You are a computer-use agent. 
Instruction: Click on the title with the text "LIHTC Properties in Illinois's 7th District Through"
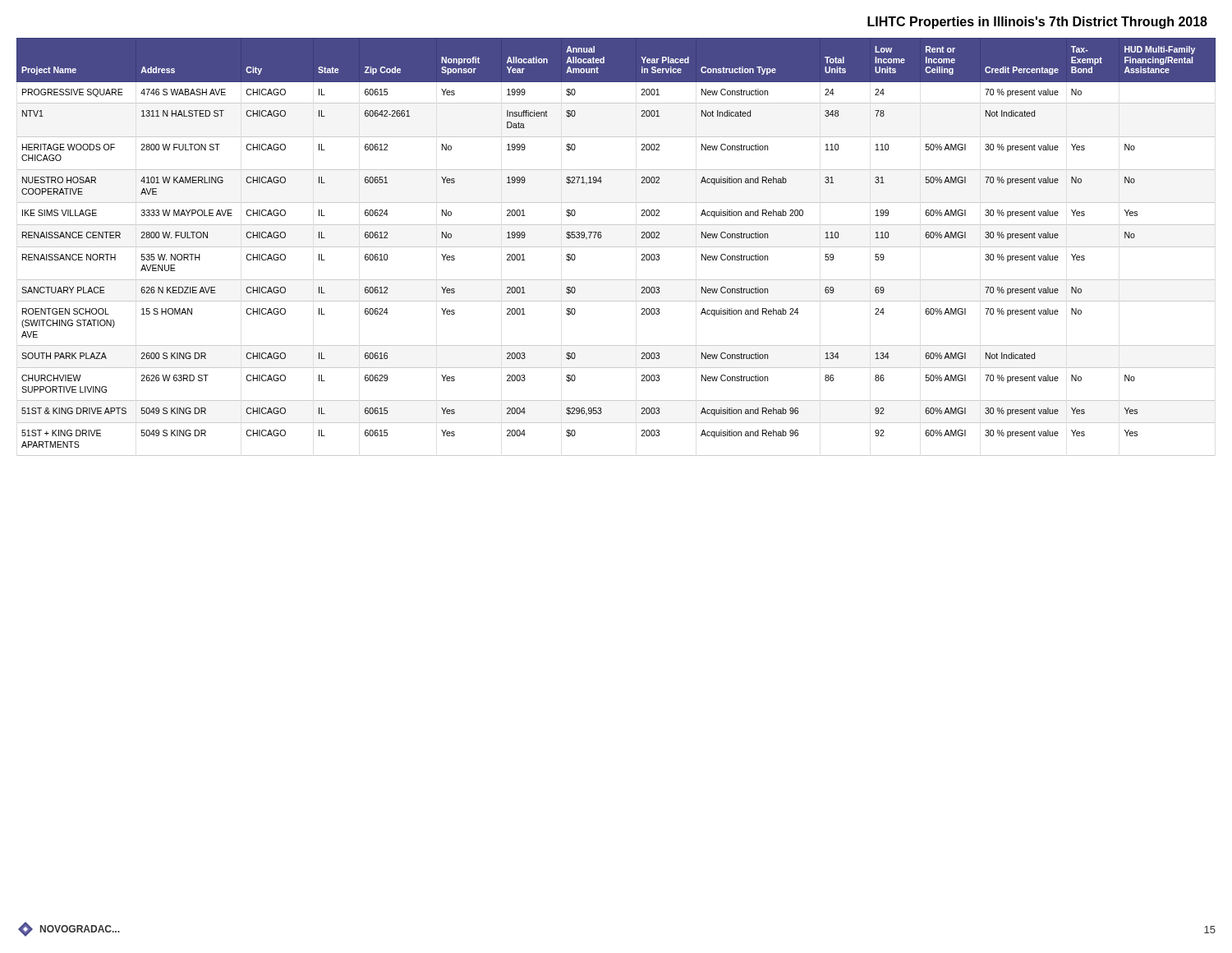click(x=1037, y=22)
